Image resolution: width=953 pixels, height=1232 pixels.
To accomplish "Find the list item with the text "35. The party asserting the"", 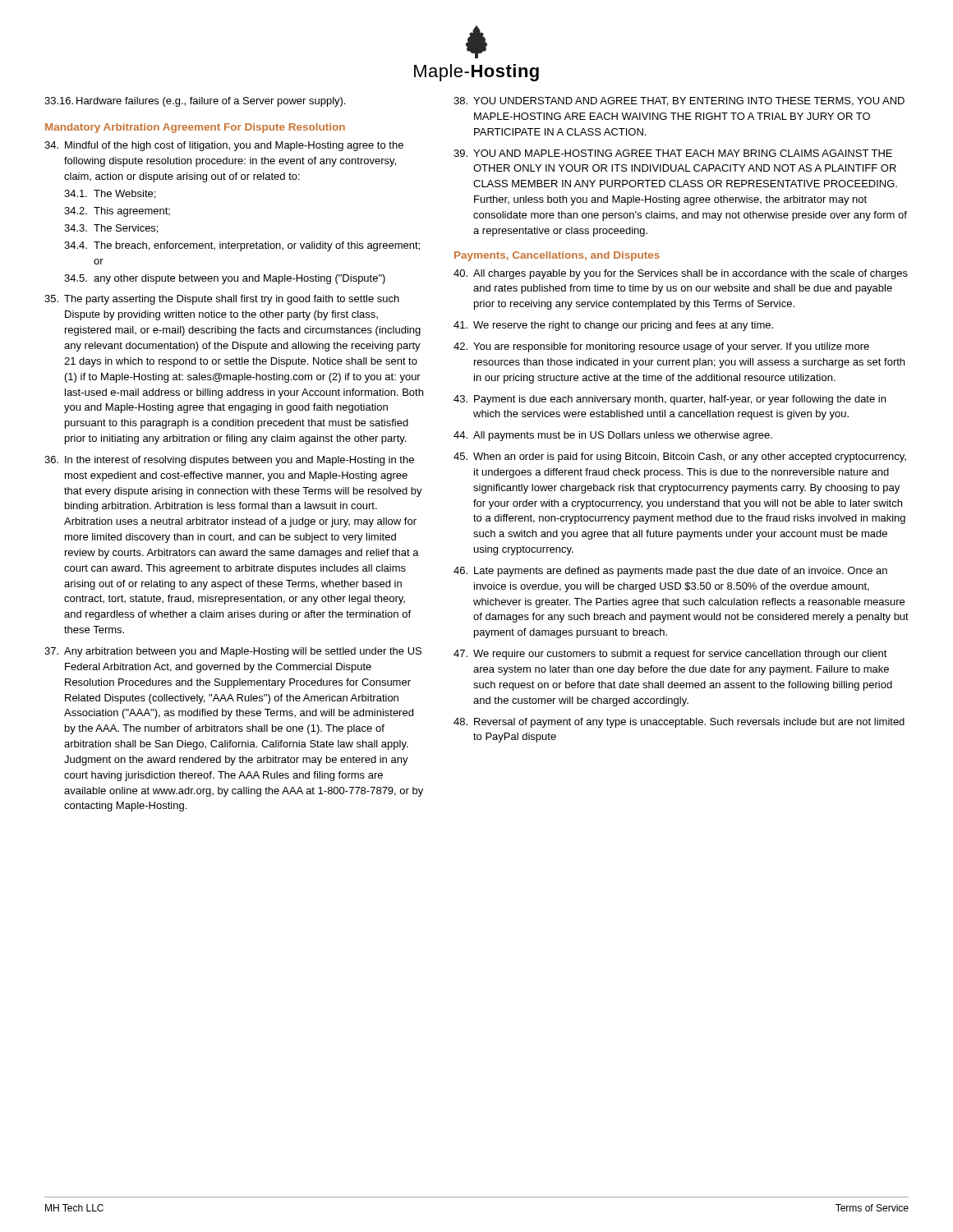I will click(234, 369).
